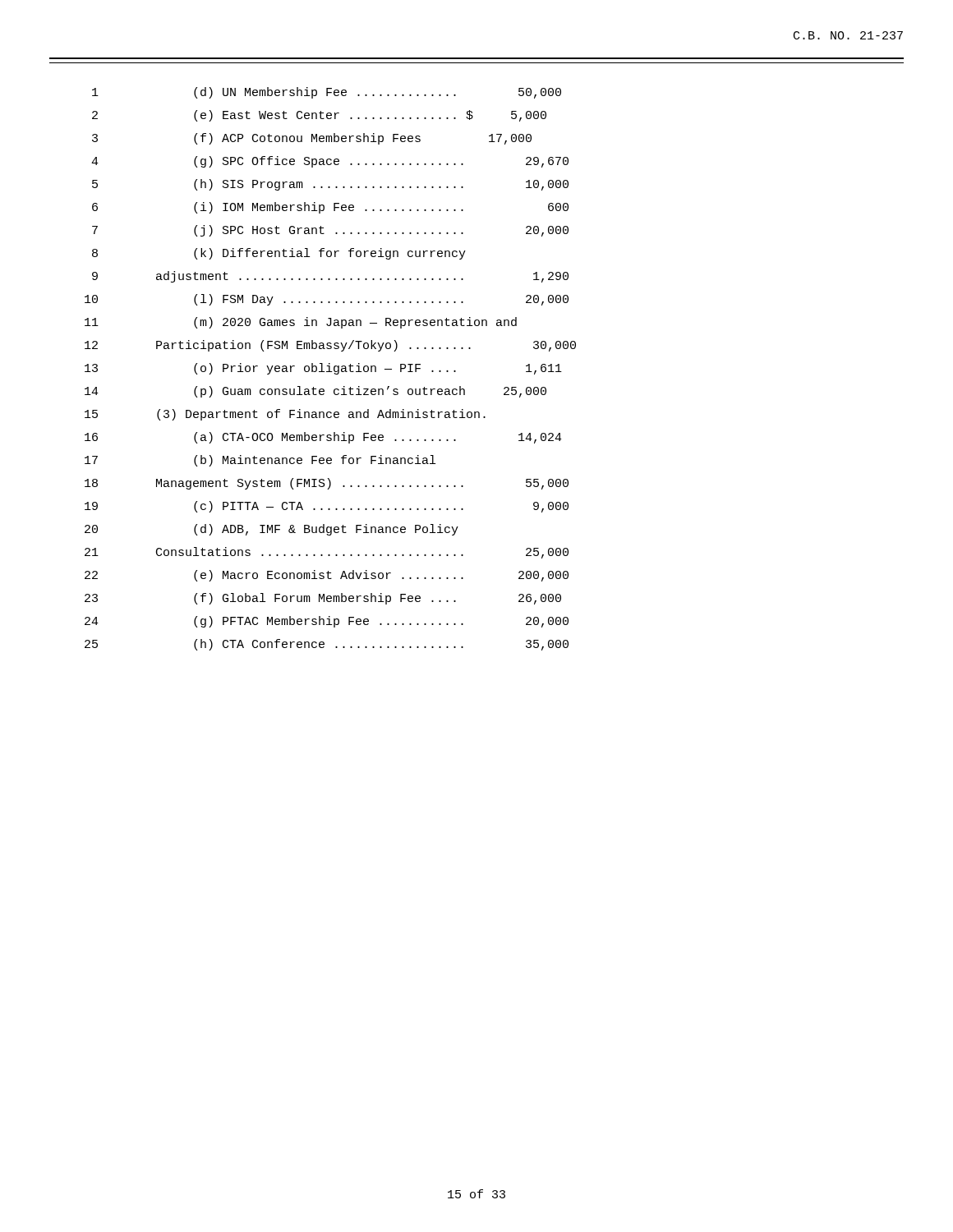The image size is (953, 1232).
Task: Find the passage starting "17 (b) Maintenance Fee for Financial"
Action: tap(260, 461)
